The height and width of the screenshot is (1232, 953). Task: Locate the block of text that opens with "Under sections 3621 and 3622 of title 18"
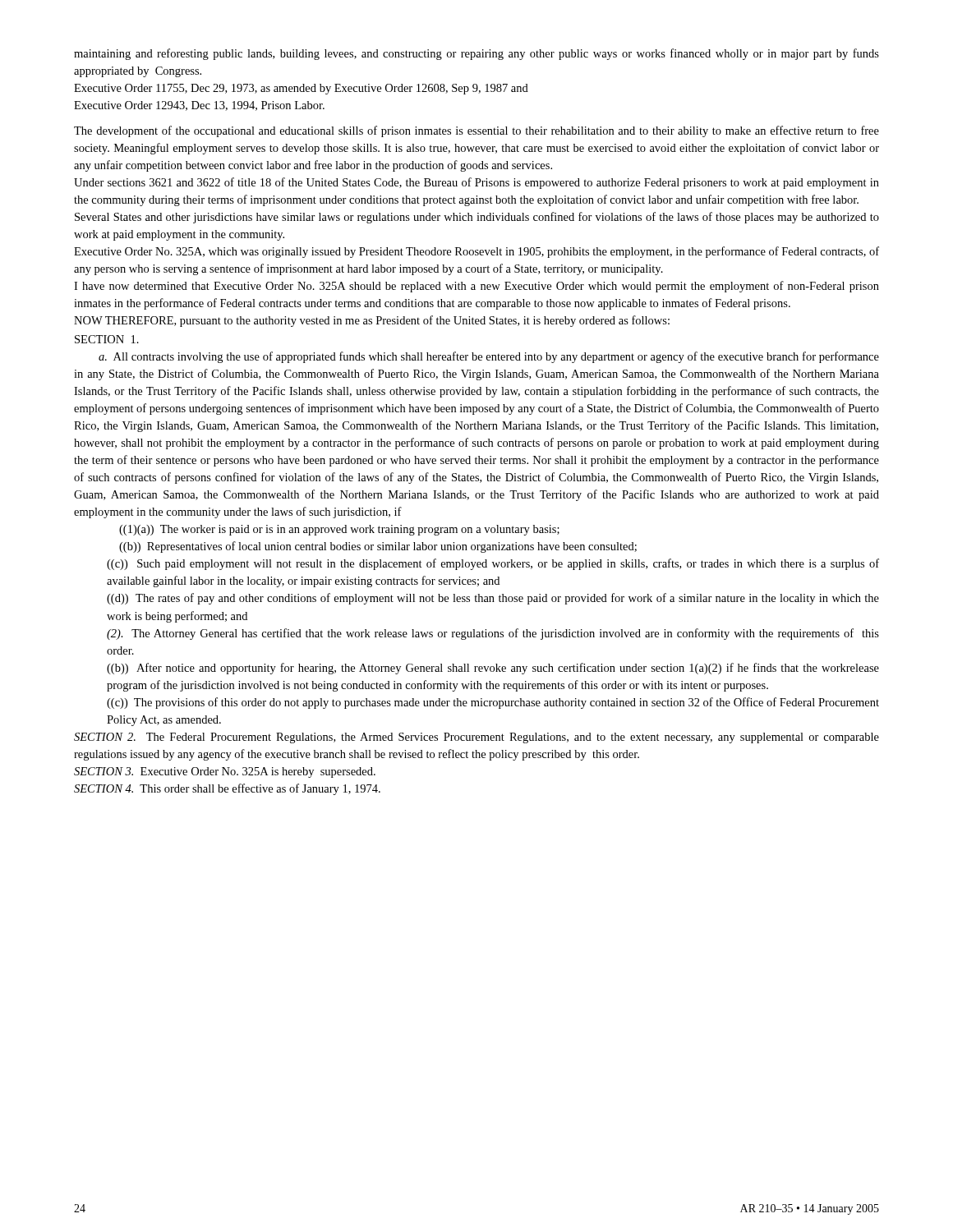pyautogui.click(x=476, y=191)
